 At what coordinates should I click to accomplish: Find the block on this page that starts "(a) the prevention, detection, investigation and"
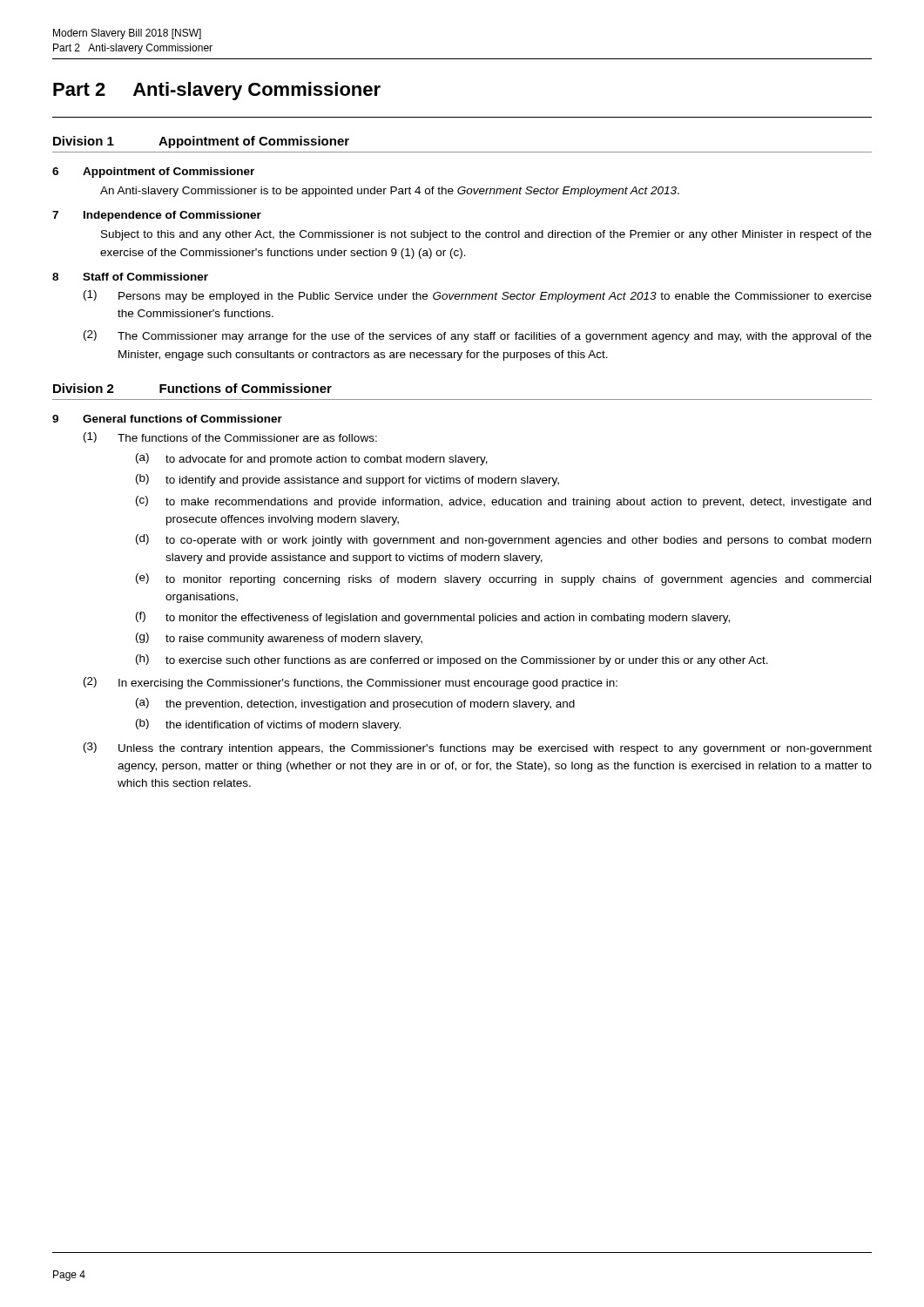click(x=503, y=704)
